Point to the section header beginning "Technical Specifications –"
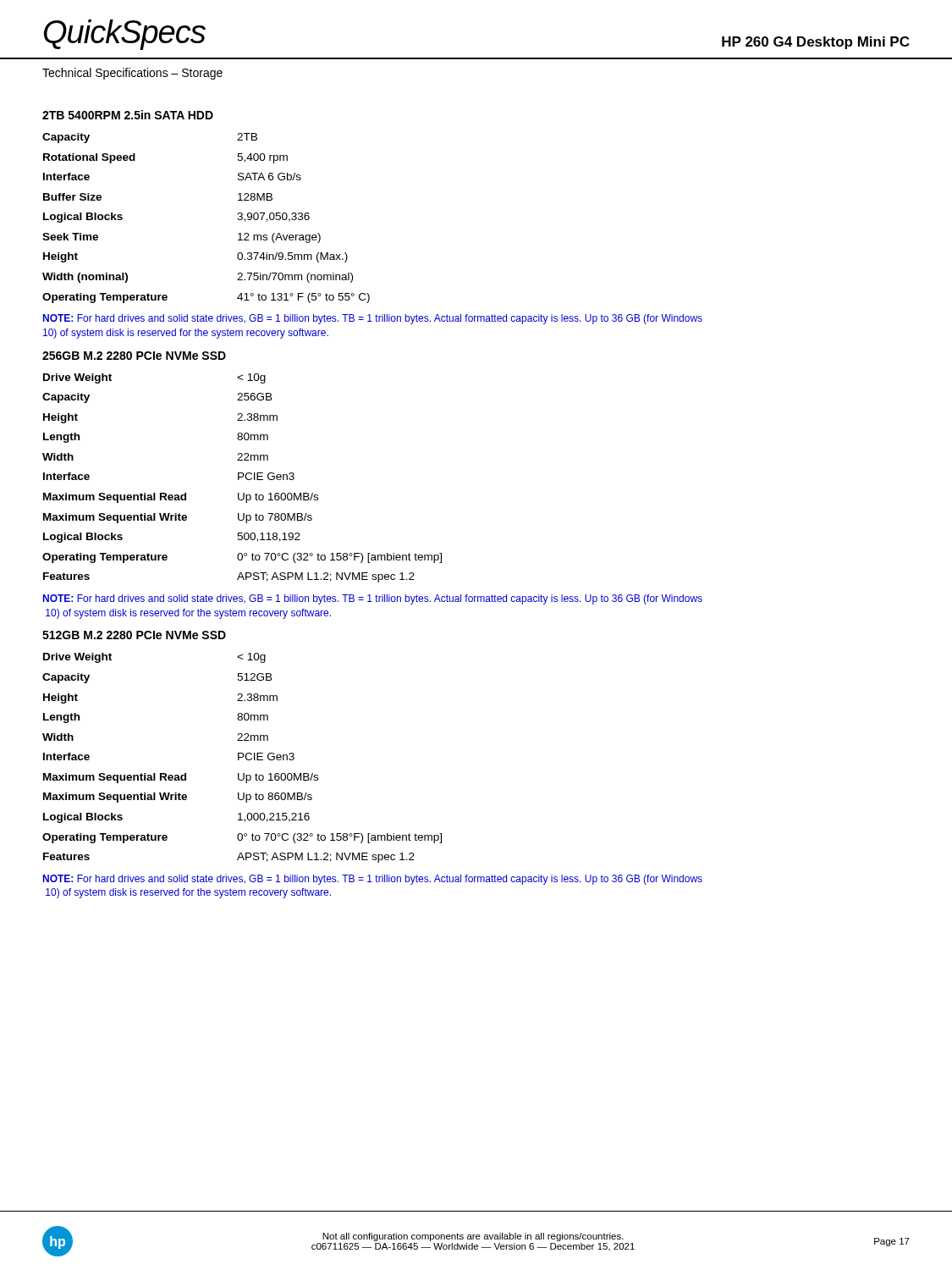This screenshot has width=952, height=1270. [133, 73]
